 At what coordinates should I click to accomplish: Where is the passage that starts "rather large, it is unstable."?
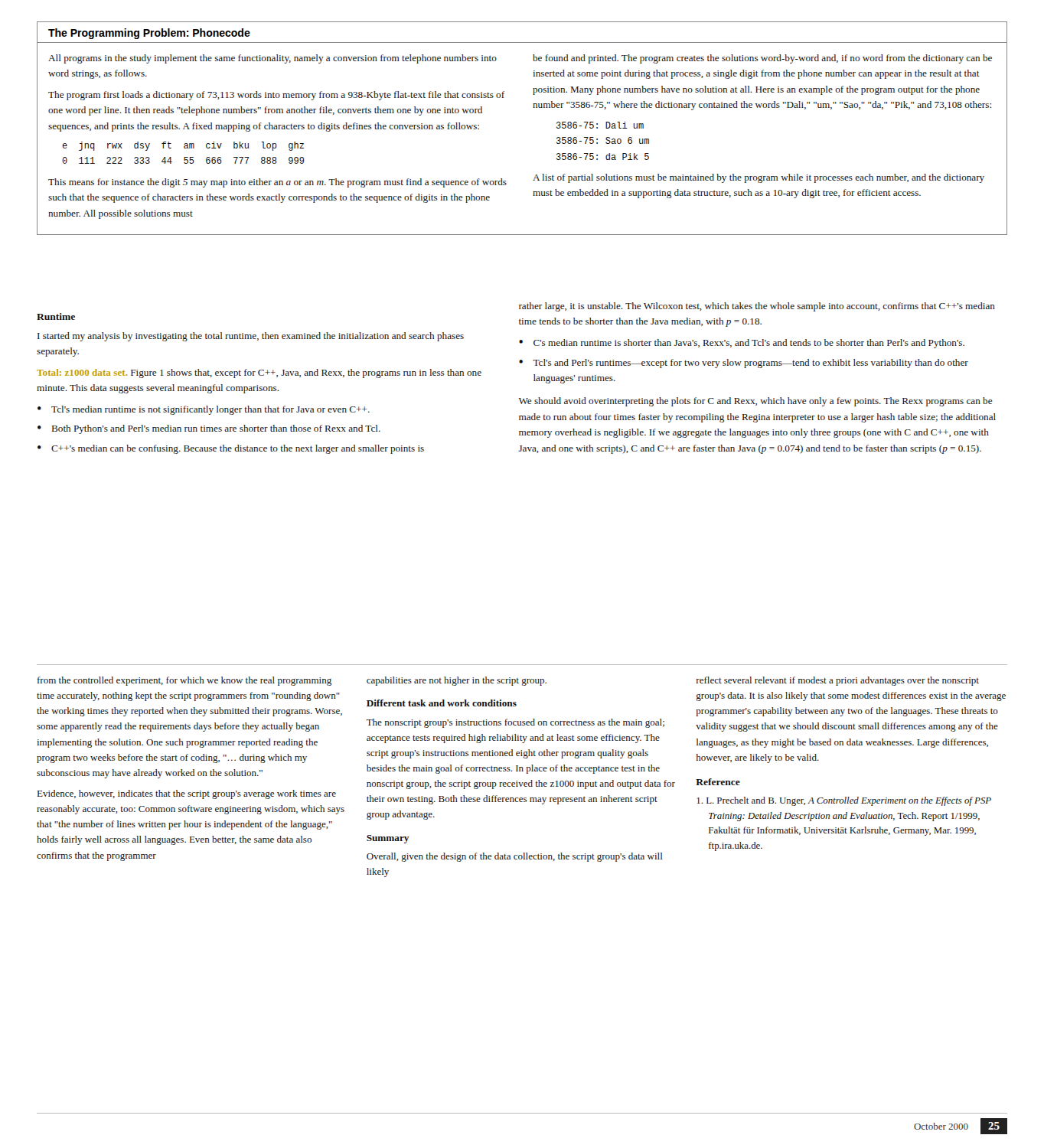coord(763,314)
